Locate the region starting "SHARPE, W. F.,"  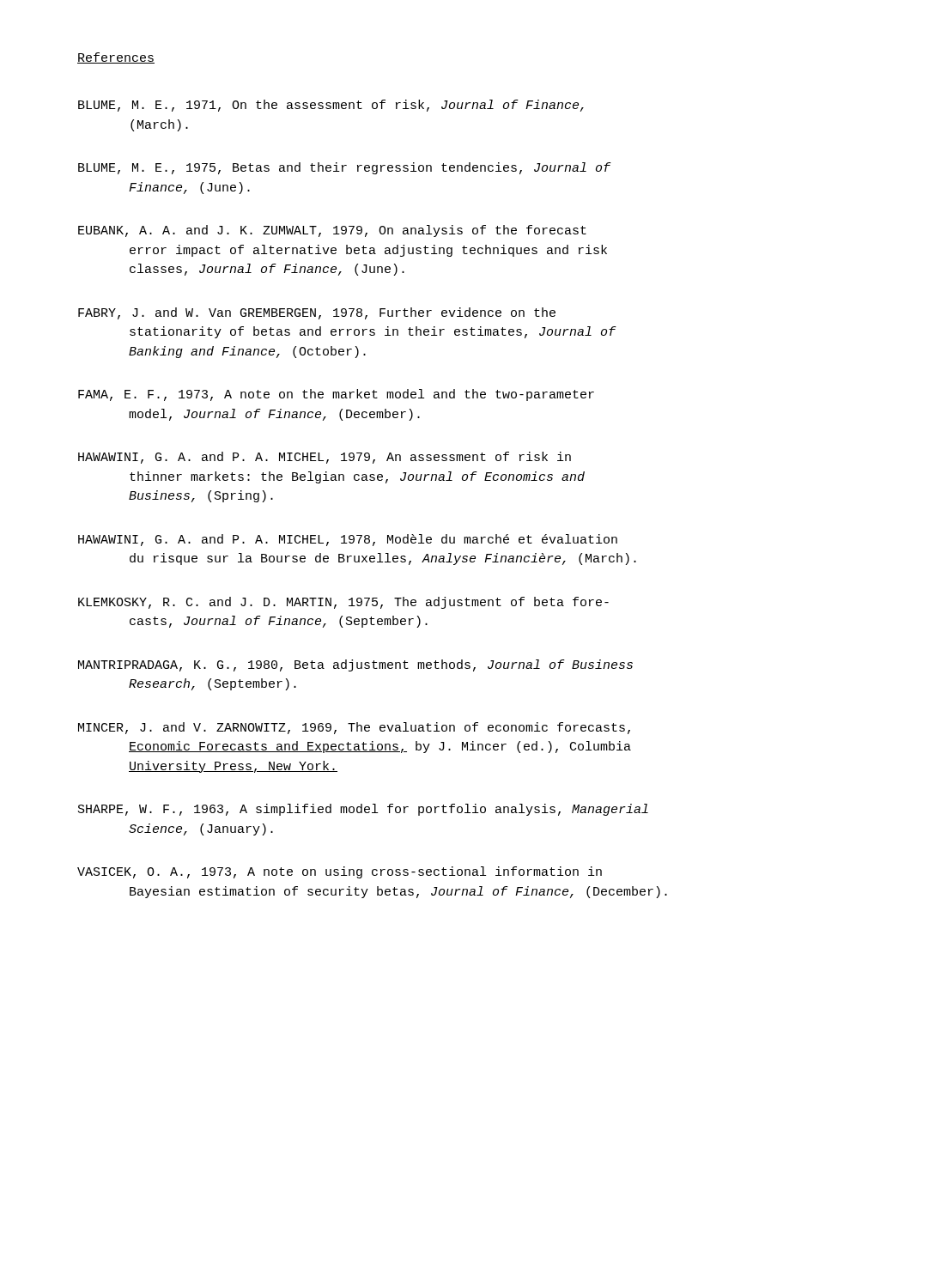(x=474, y=820)
